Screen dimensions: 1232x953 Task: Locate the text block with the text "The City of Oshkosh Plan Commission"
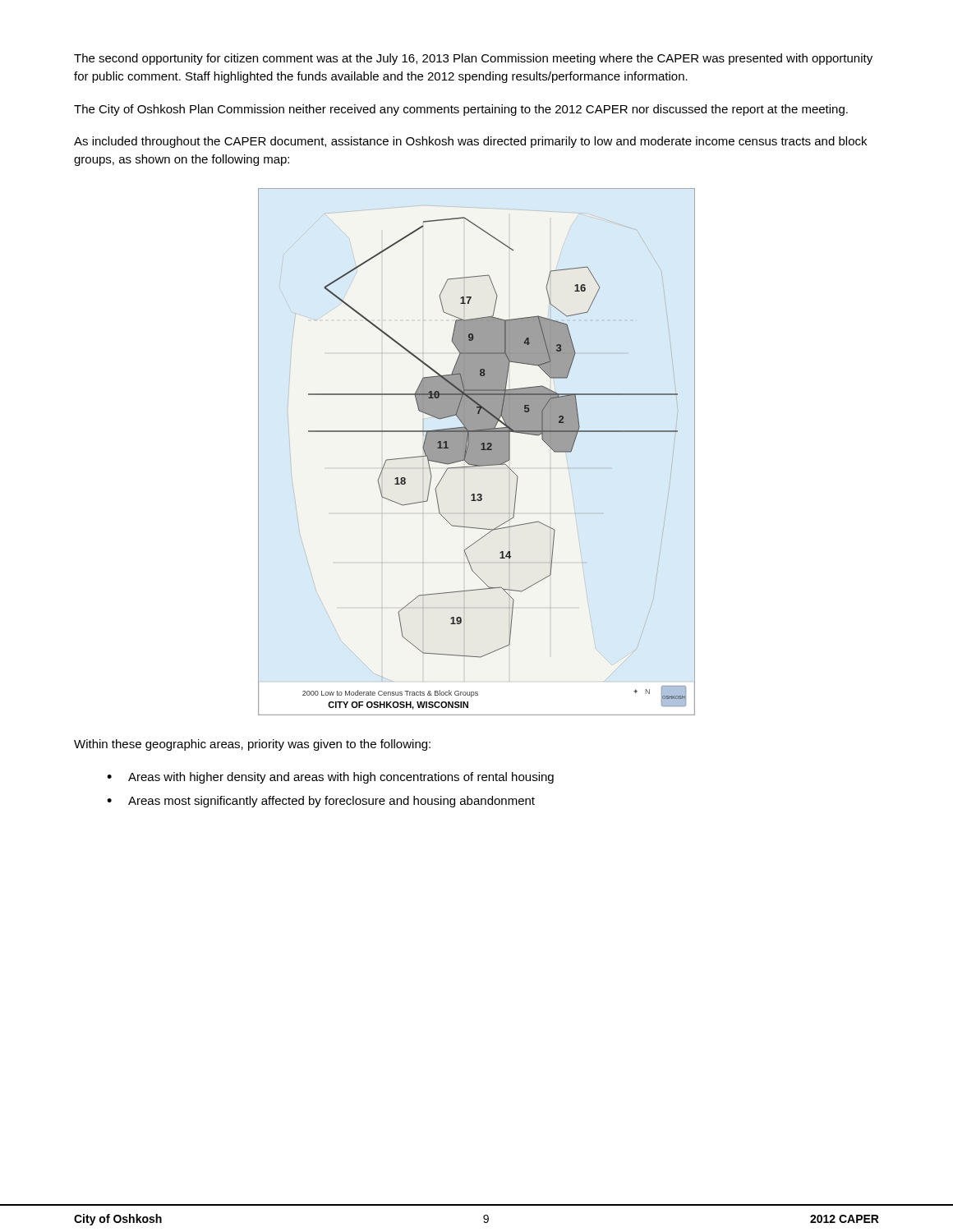[461, 108]
